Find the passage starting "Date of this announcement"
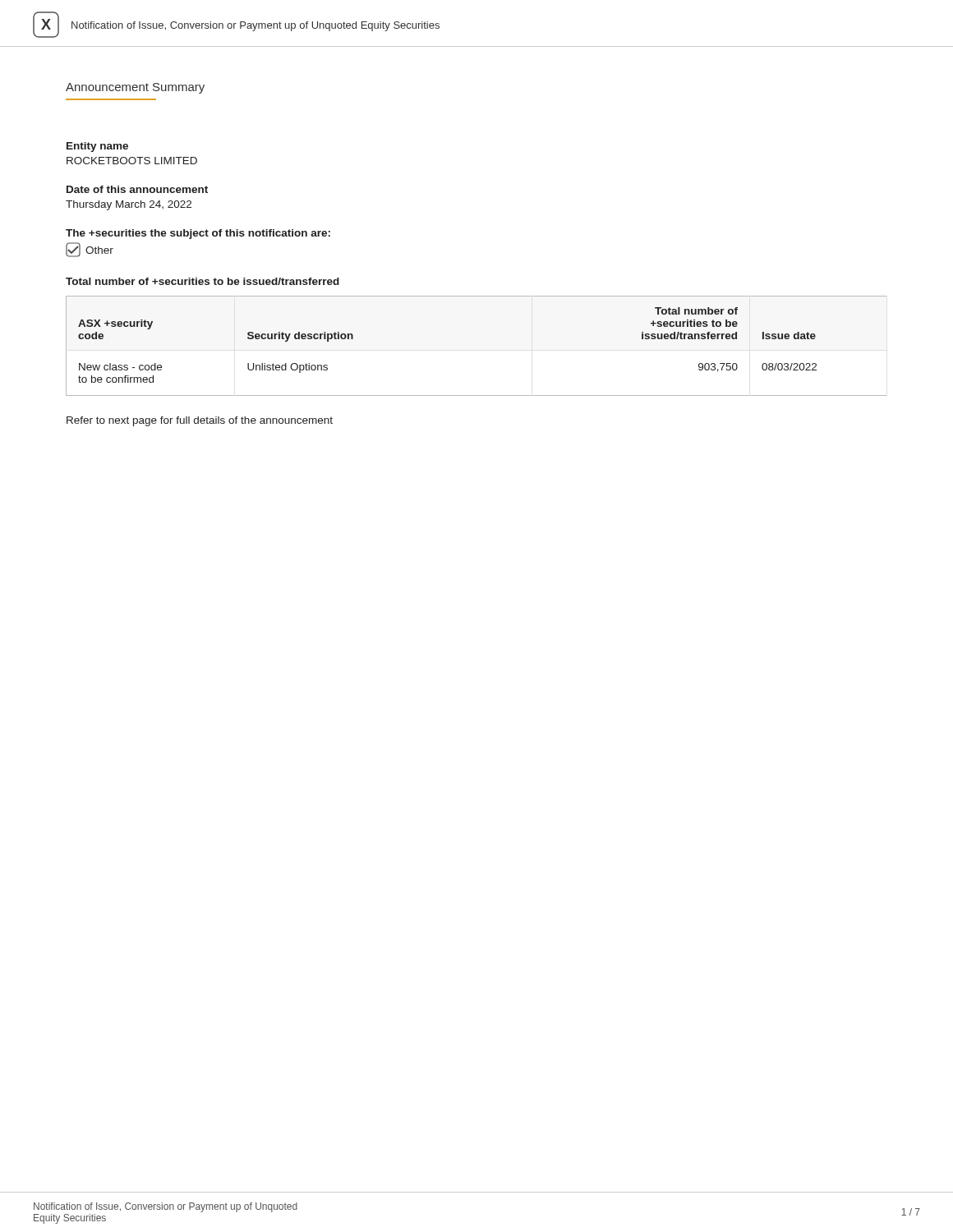953x1232 pixels. 137,189
